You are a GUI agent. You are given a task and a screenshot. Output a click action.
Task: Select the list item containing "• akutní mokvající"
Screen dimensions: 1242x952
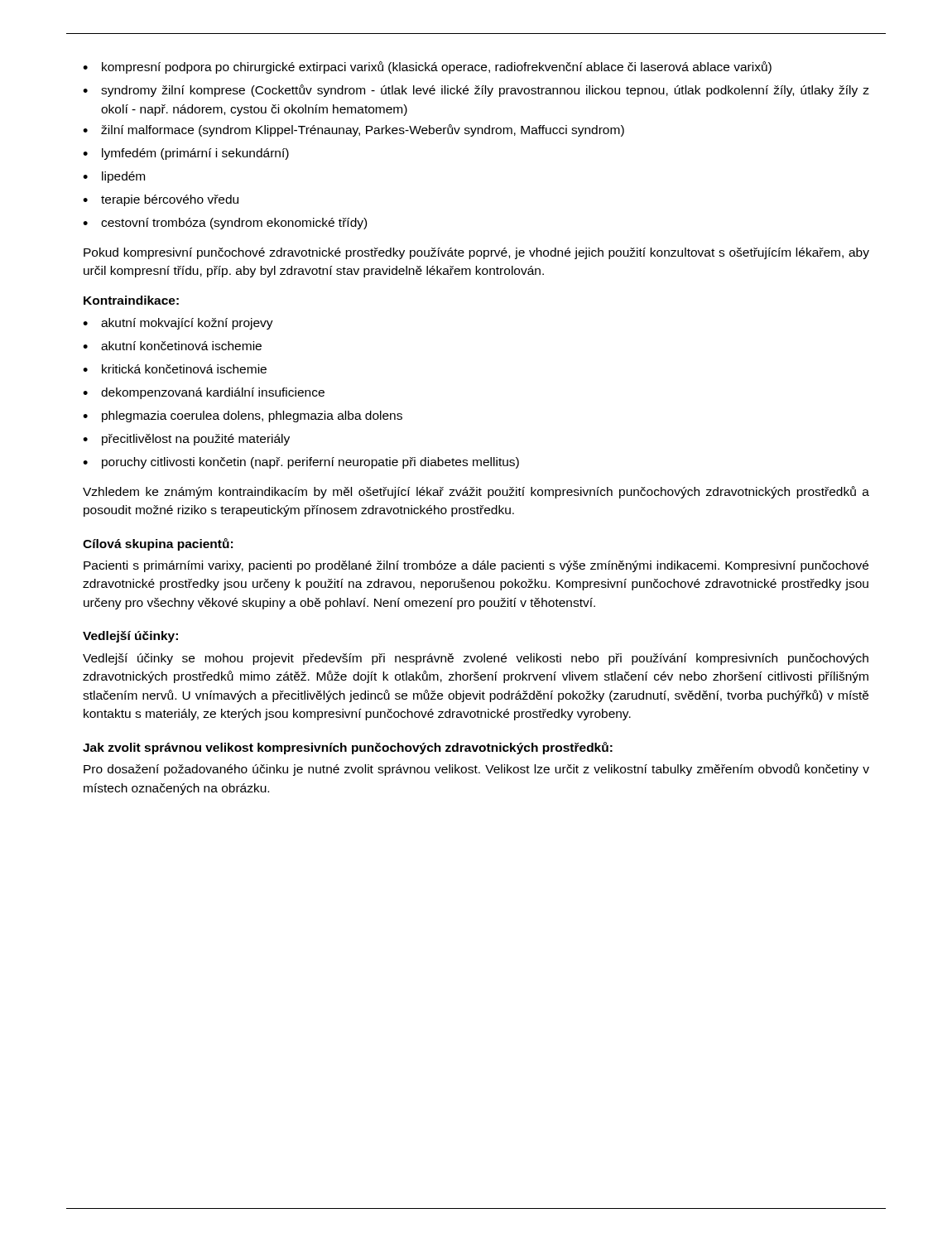coord(178,324)
